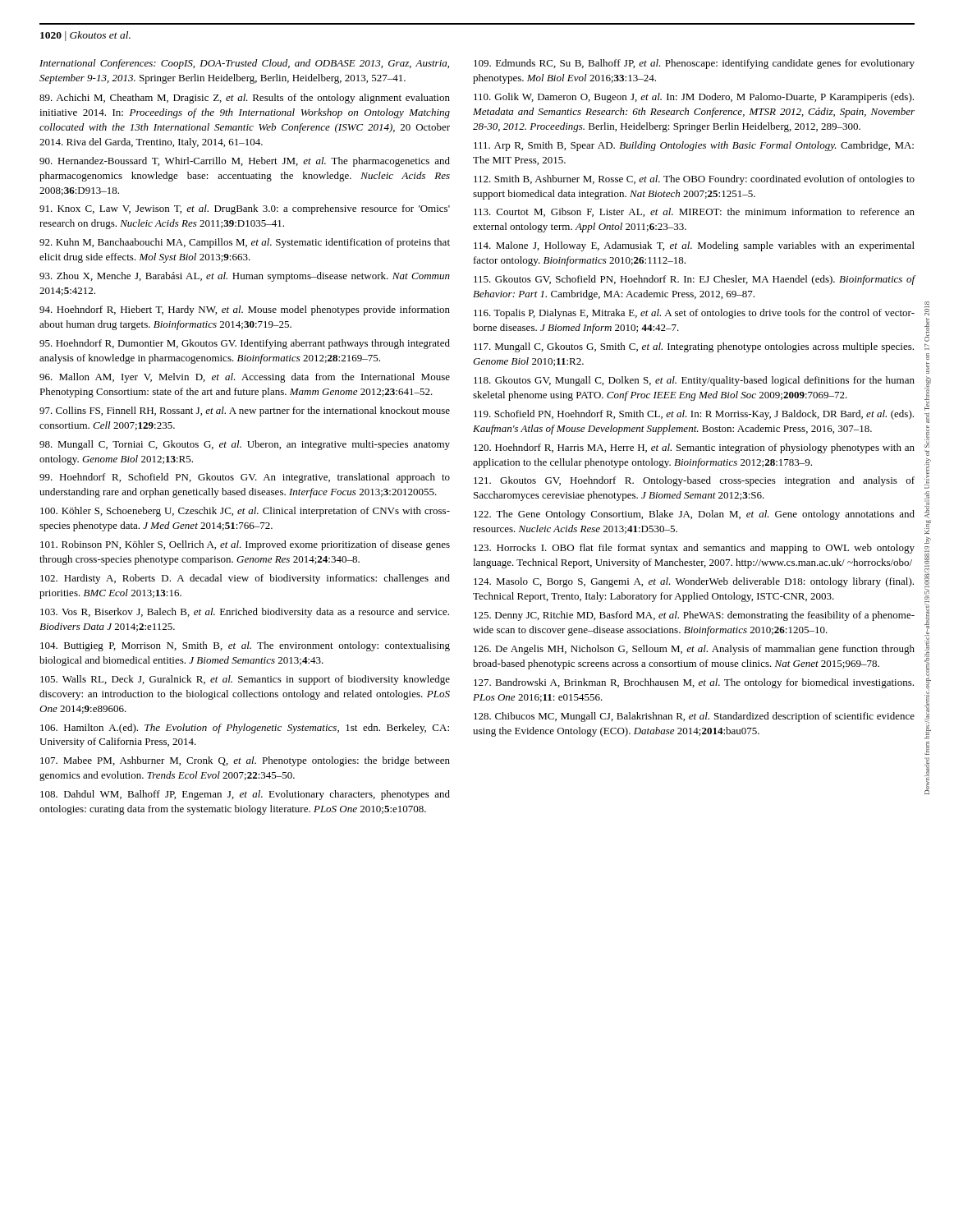Select the region starting "116. Topalis P, Dialynas E, Mitraka E, et"
The height and width of the screenshot is (1232, 954).
(x=694, y=320)
